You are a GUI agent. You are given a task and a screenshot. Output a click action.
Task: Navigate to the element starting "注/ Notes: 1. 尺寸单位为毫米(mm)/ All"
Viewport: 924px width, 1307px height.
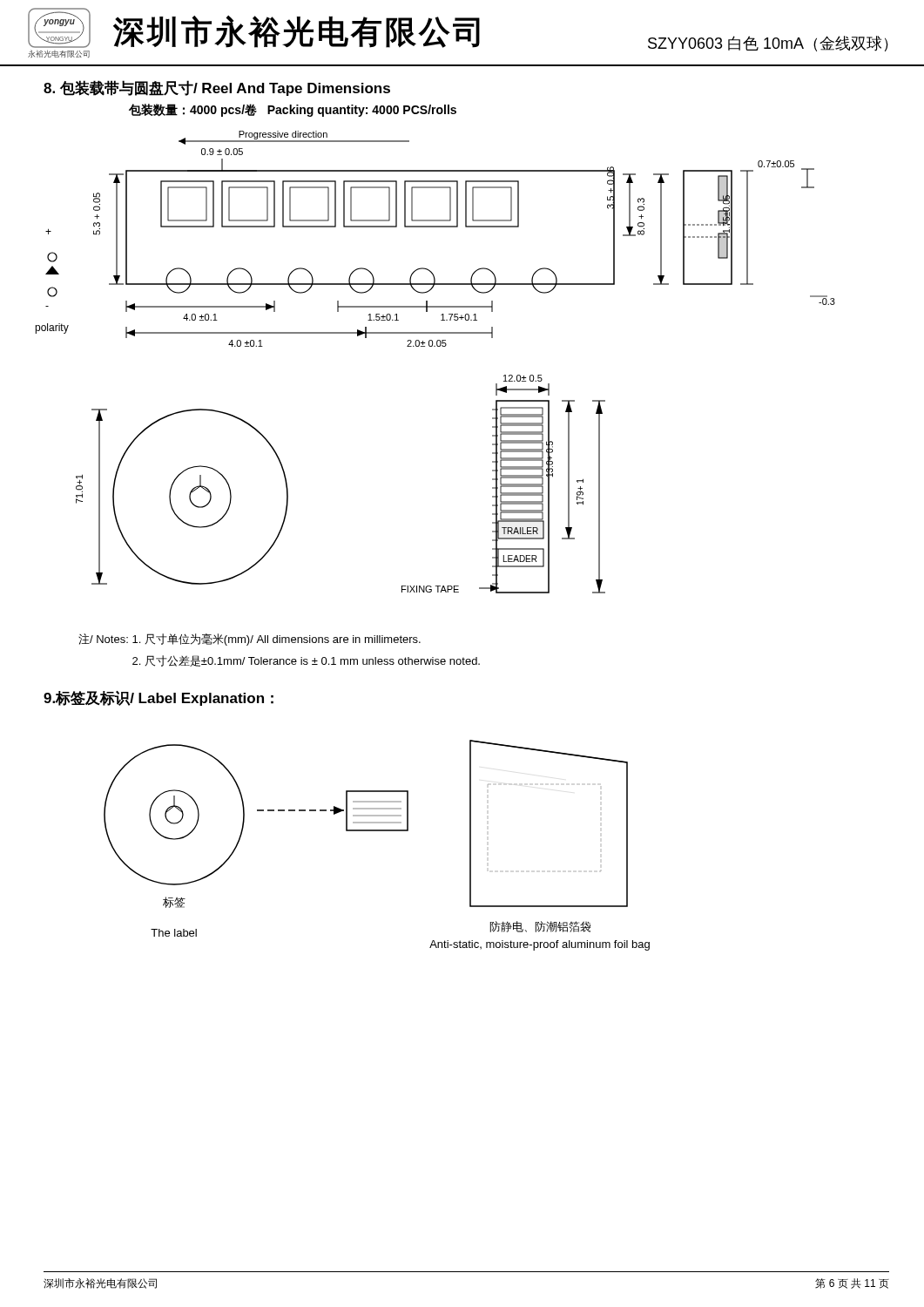(280, 650)
